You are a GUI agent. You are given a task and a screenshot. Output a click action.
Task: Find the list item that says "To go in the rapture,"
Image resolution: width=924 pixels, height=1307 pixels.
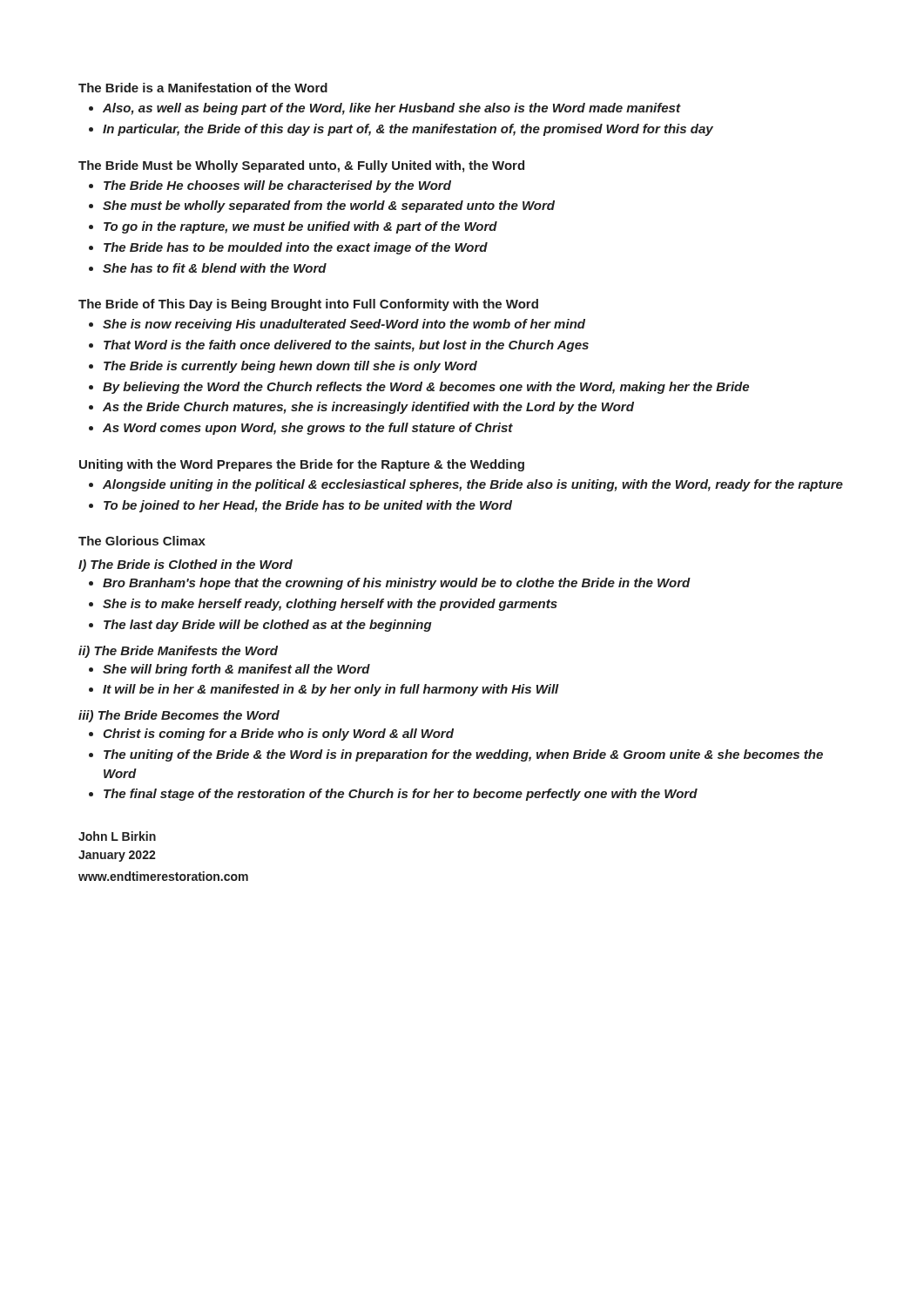point(300,226)
